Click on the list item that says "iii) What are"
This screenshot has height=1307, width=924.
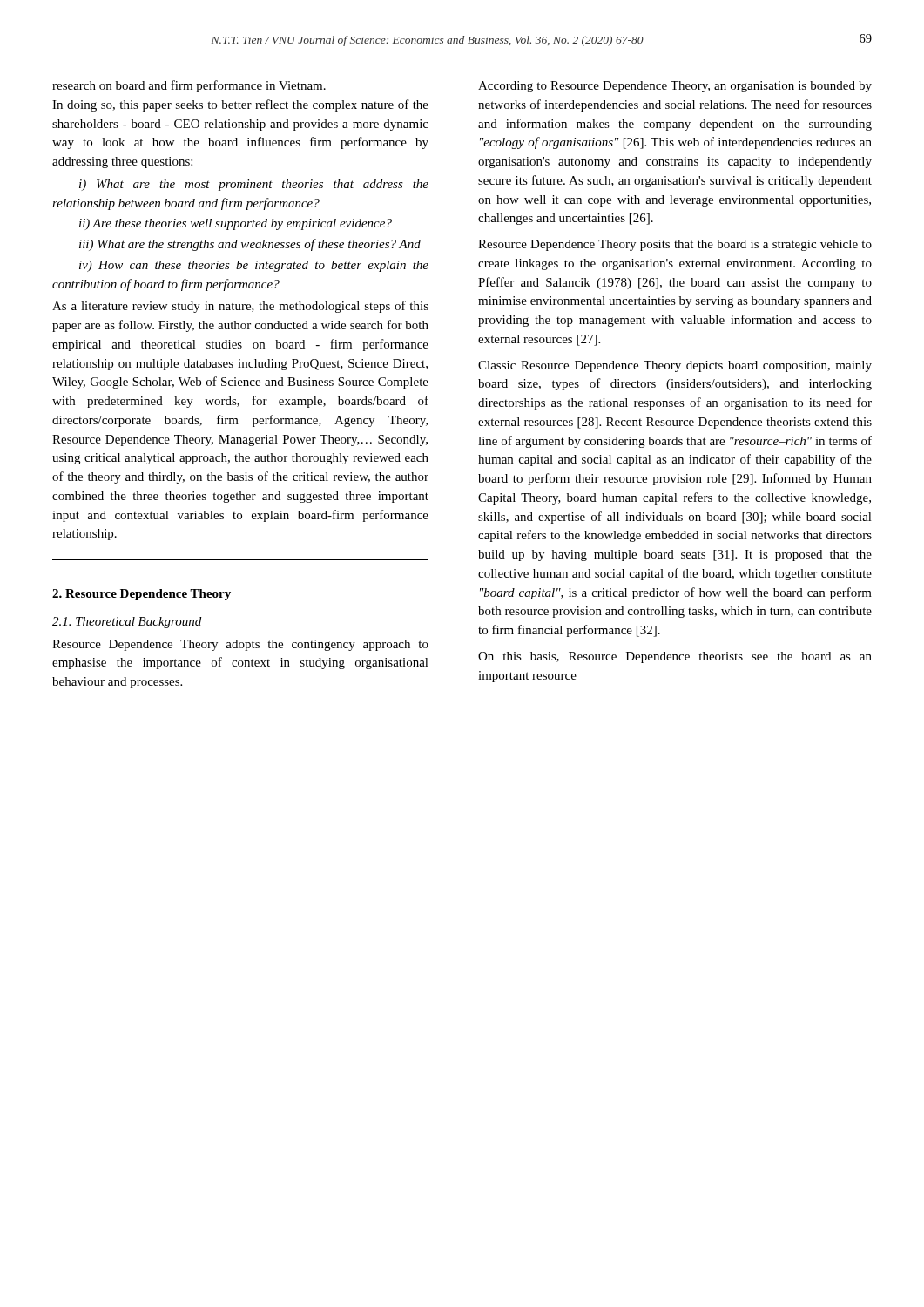240,245
